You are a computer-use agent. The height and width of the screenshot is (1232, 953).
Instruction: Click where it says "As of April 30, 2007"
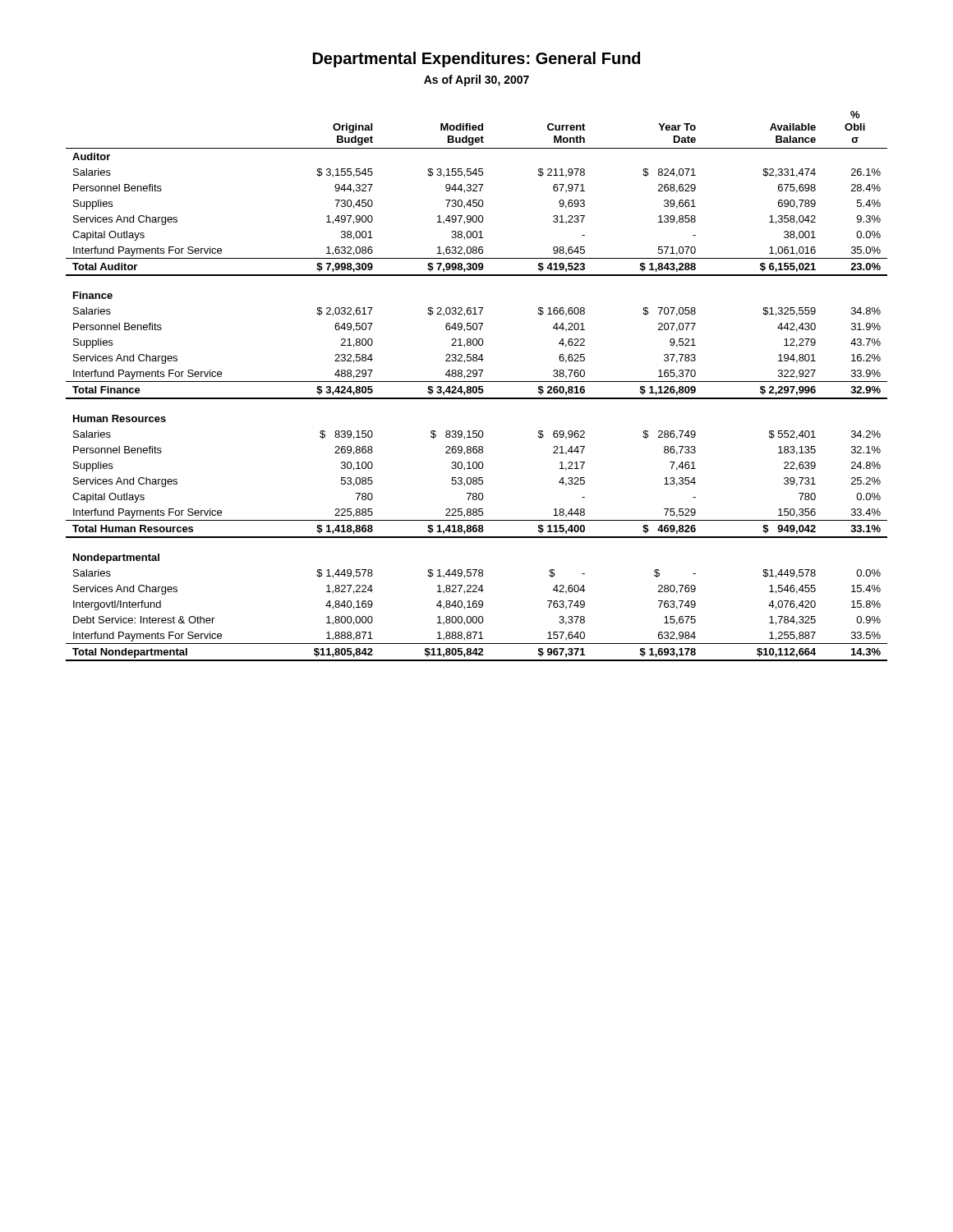476,80
